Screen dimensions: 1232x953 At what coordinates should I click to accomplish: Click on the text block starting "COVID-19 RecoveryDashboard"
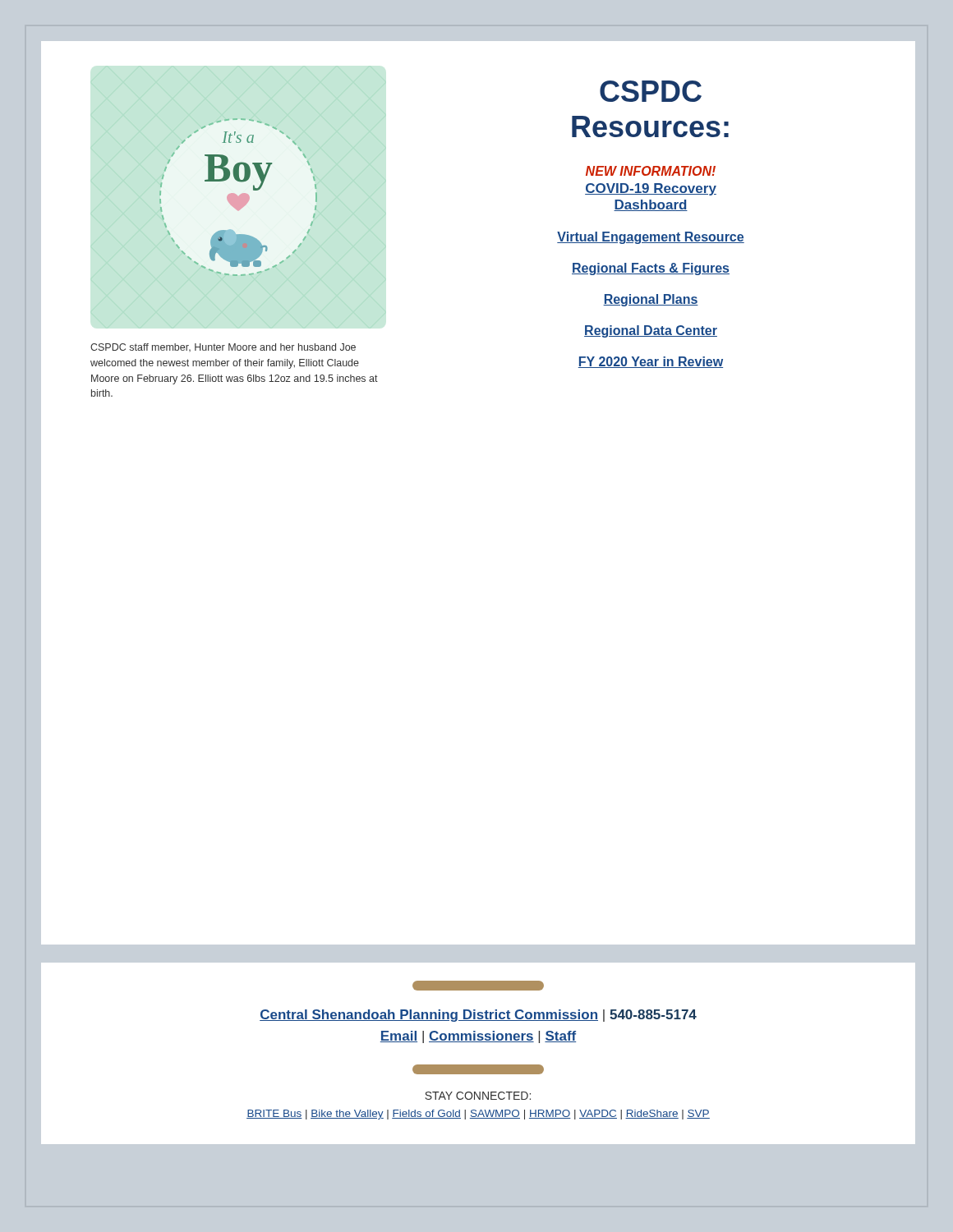click(x=651, y=197)
